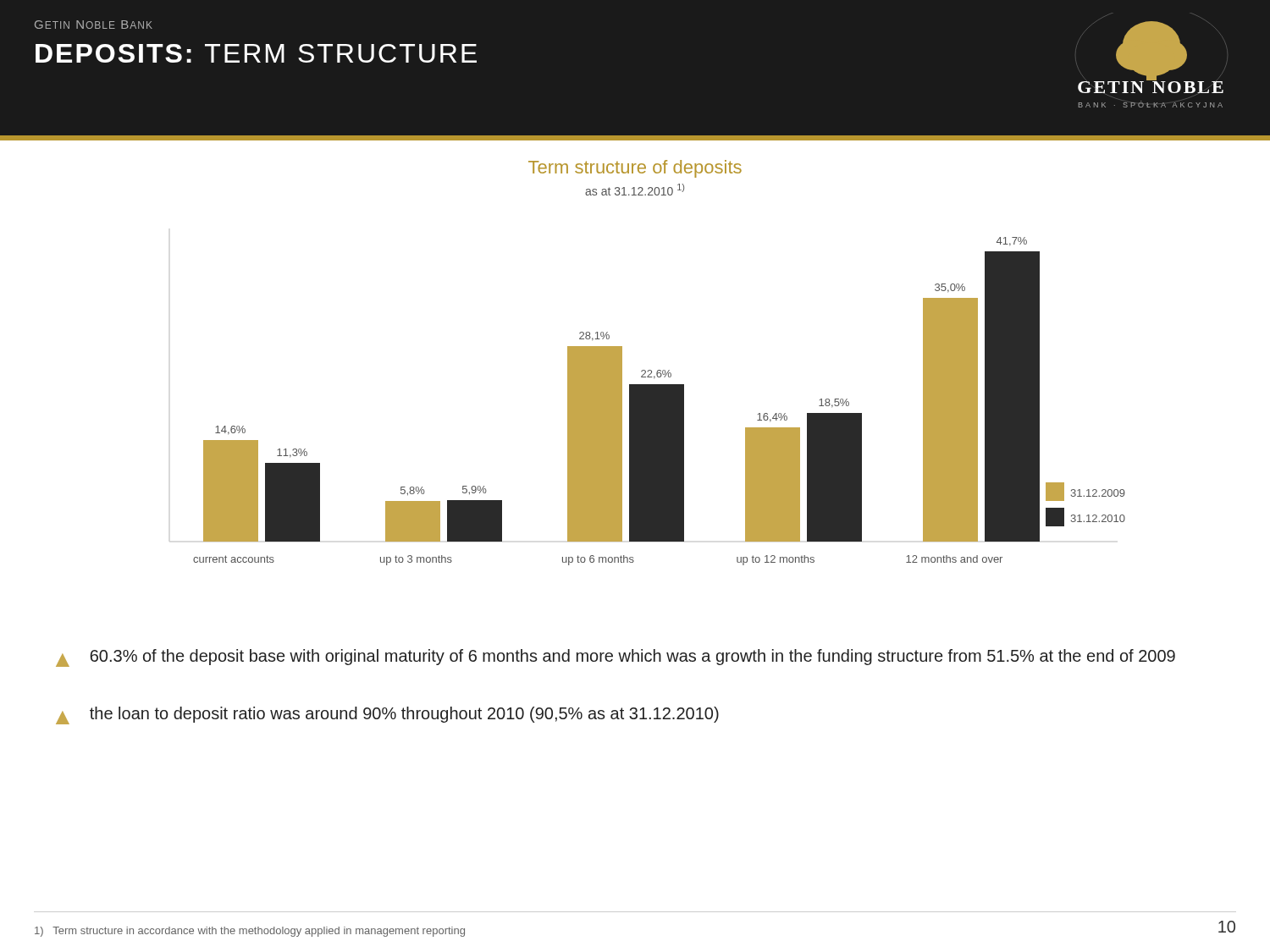Screen dimensions: 952x1270
Task: Find the element starting "▲ the loan to deposit ratio was"
Action: coord(385,718)
